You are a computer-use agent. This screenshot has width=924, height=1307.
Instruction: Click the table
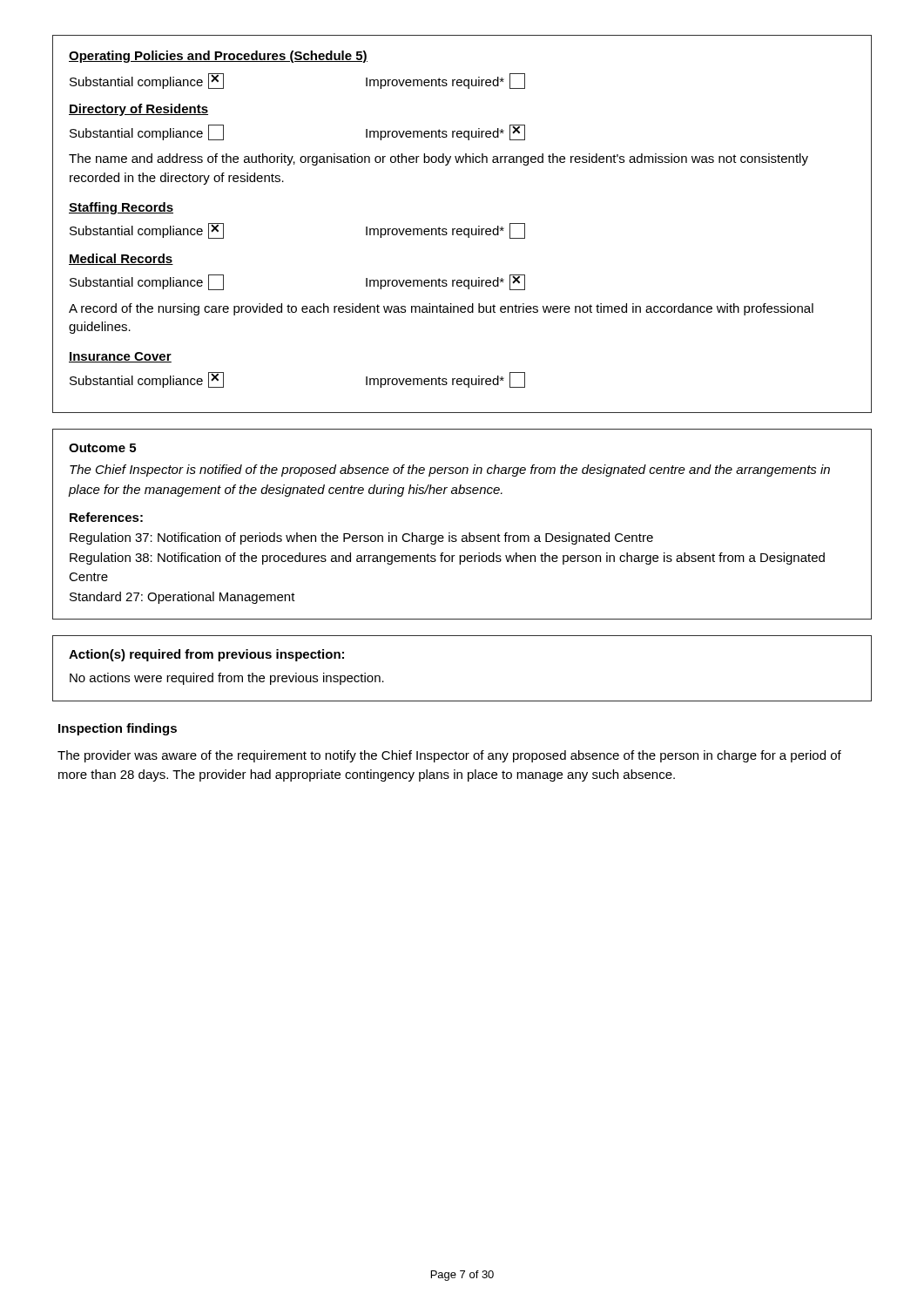pos(462,224)
